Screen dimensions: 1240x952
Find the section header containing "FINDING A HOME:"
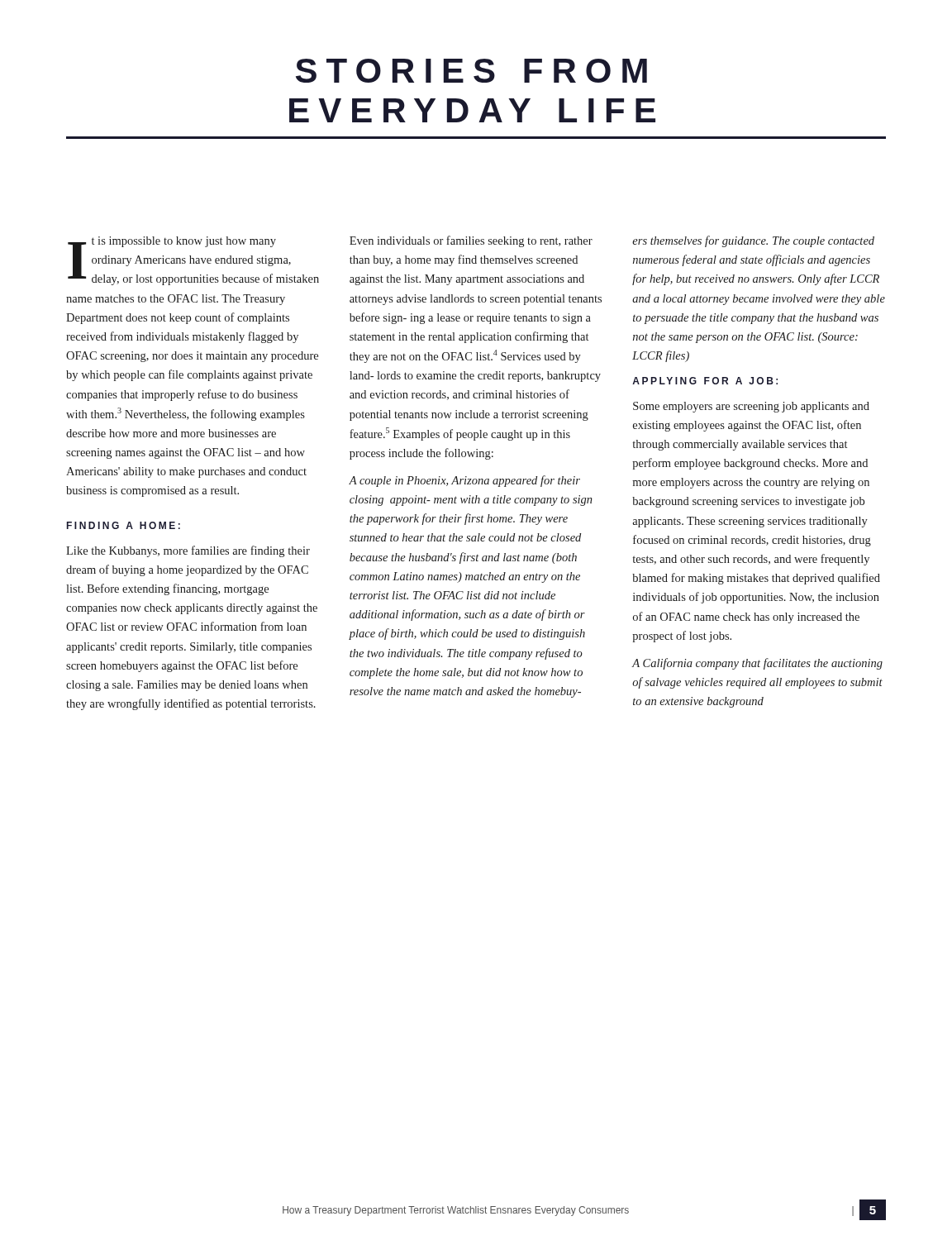pos(124,526)
